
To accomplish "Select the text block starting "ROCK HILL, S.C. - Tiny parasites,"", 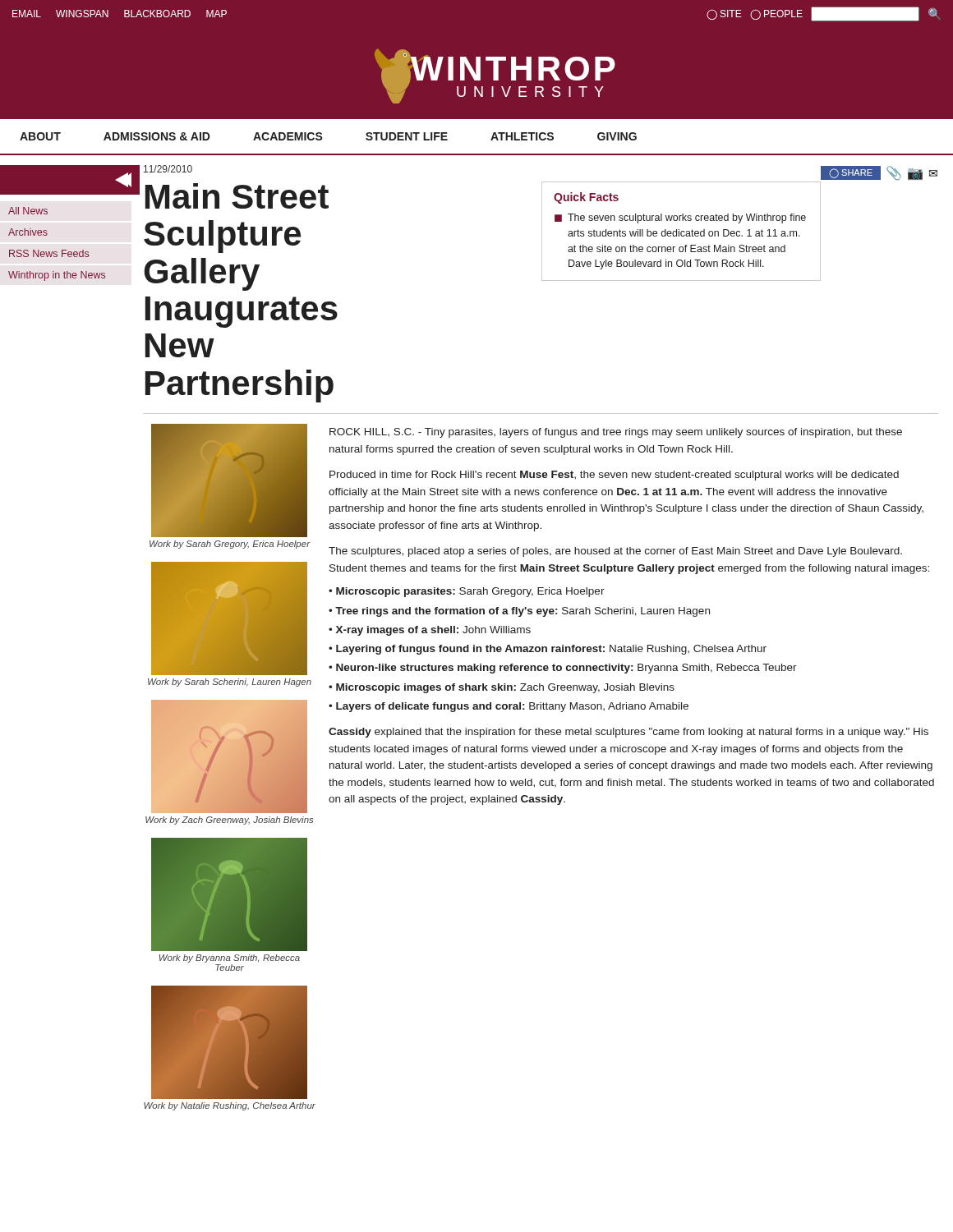I will pyautogui.click(x=616, y=440).
